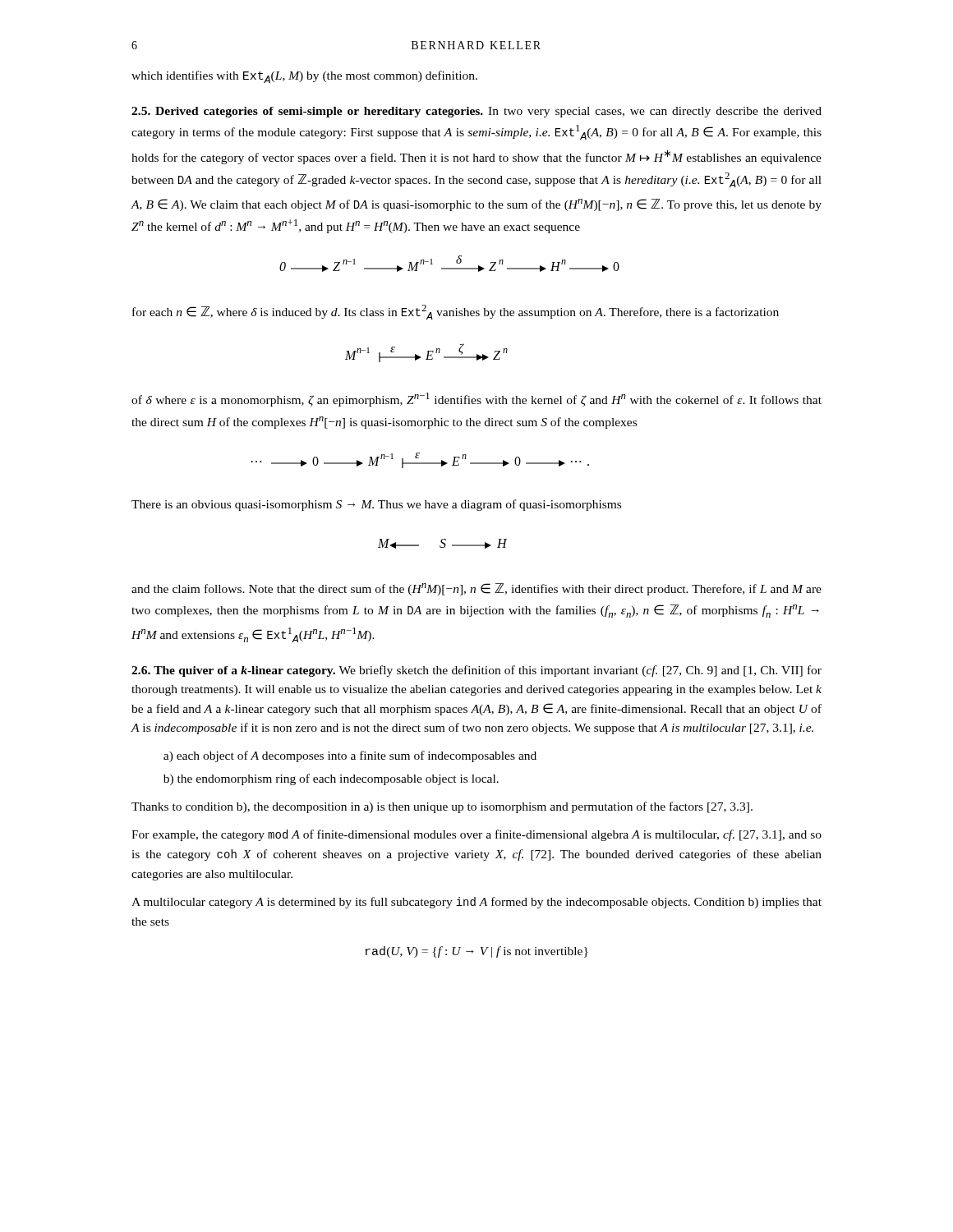Locate the element starting "which identifies with"
This screenshot has height=1232, width=953.
click(476, 77)
